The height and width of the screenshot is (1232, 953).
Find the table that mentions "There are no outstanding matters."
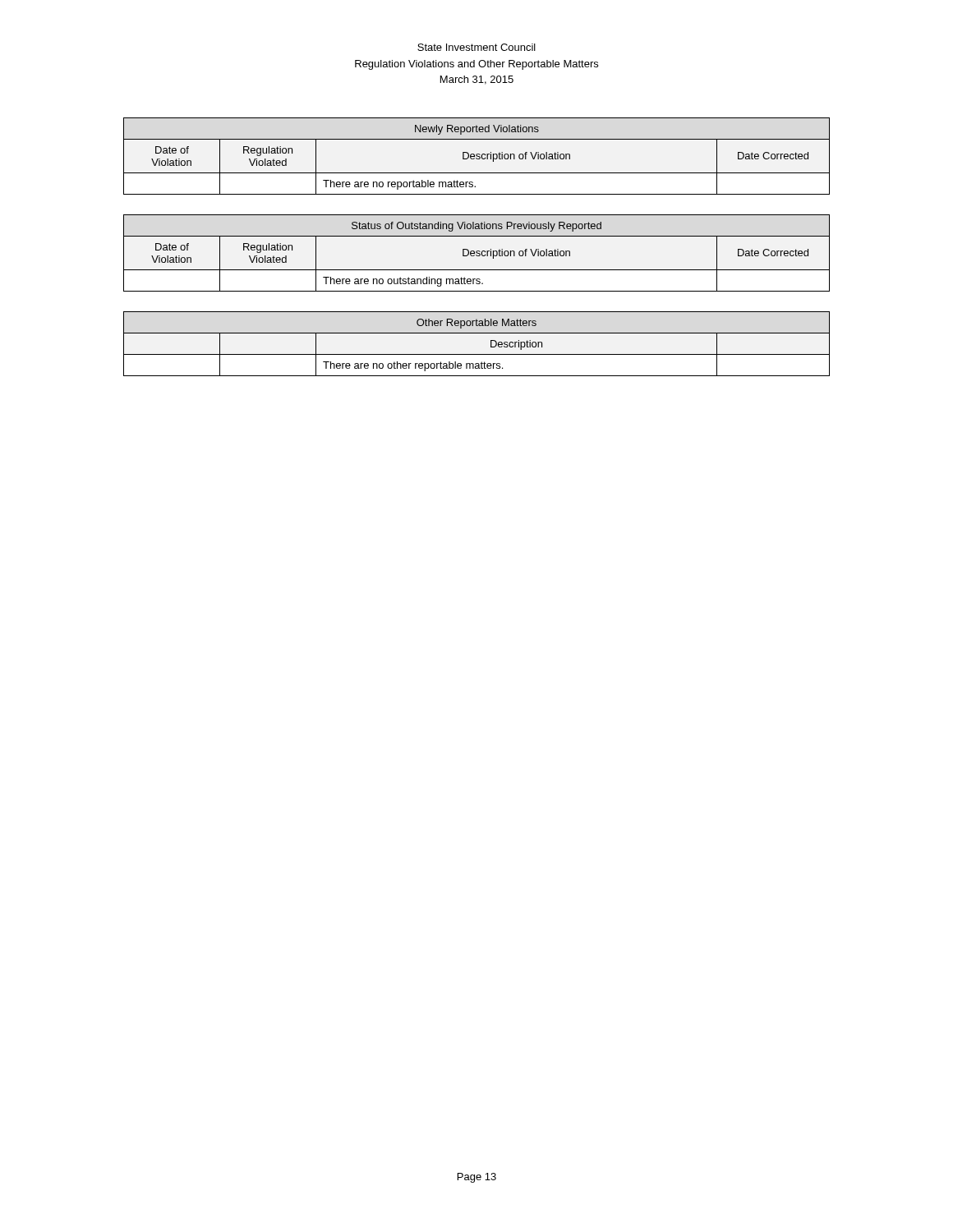click(476, 253)
